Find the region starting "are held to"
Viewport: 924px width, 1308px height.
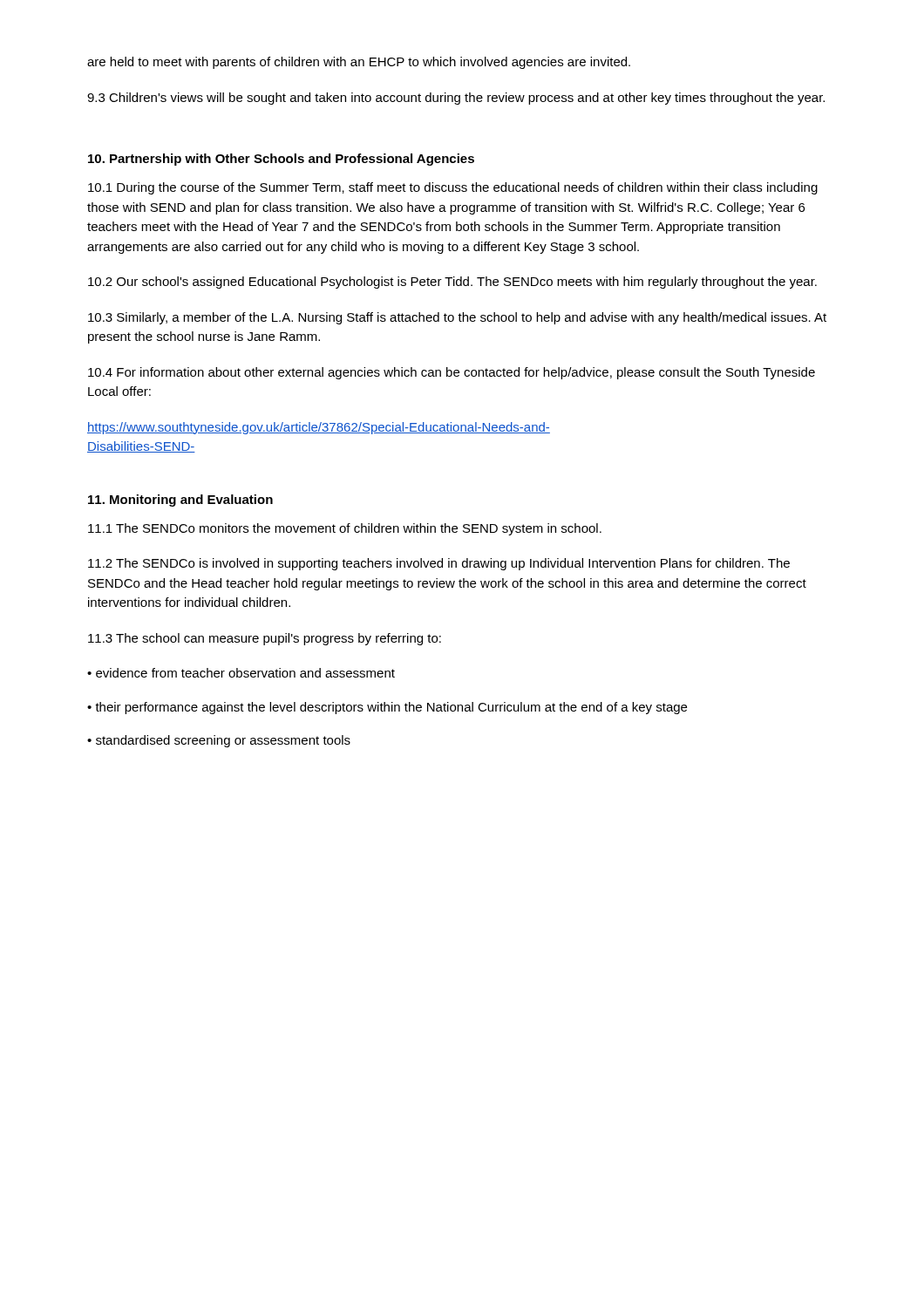click(x=359, y=61)
